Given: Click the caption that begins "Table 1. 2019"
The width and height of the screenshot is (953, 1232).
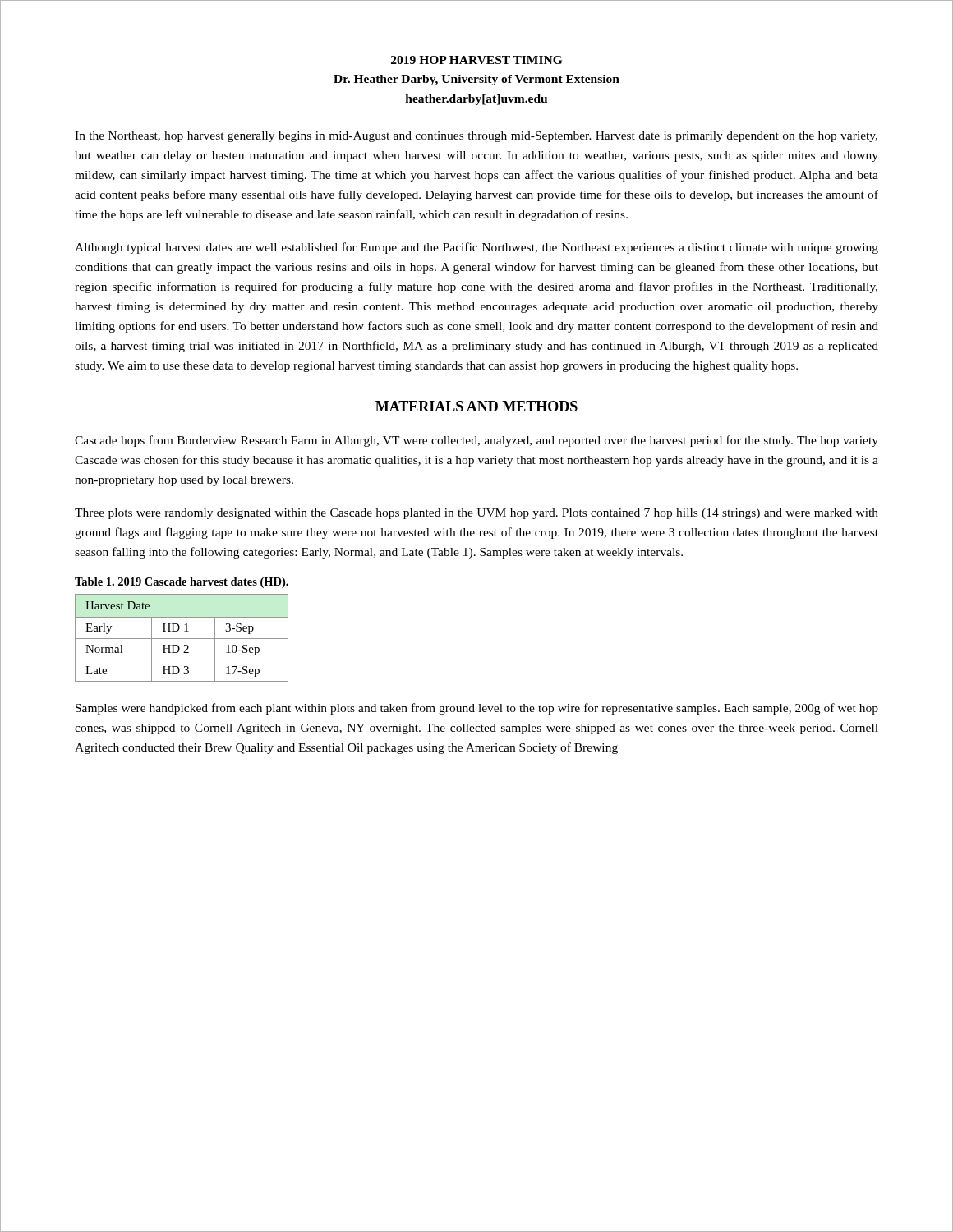Looking at the screenshot, I should click(182, 582).
